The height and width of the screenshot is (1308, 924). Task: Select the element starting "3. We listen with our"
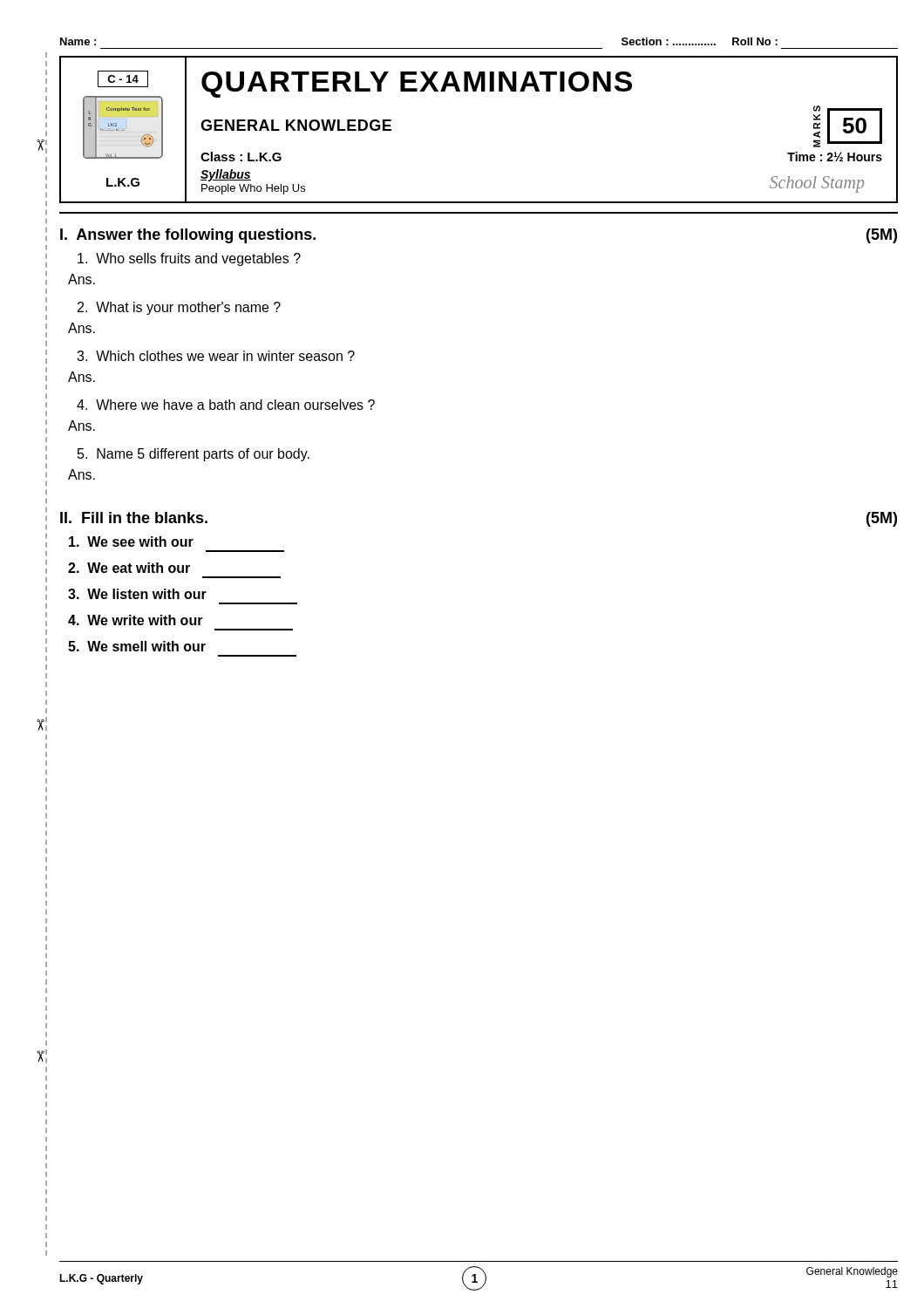point(183,596)
